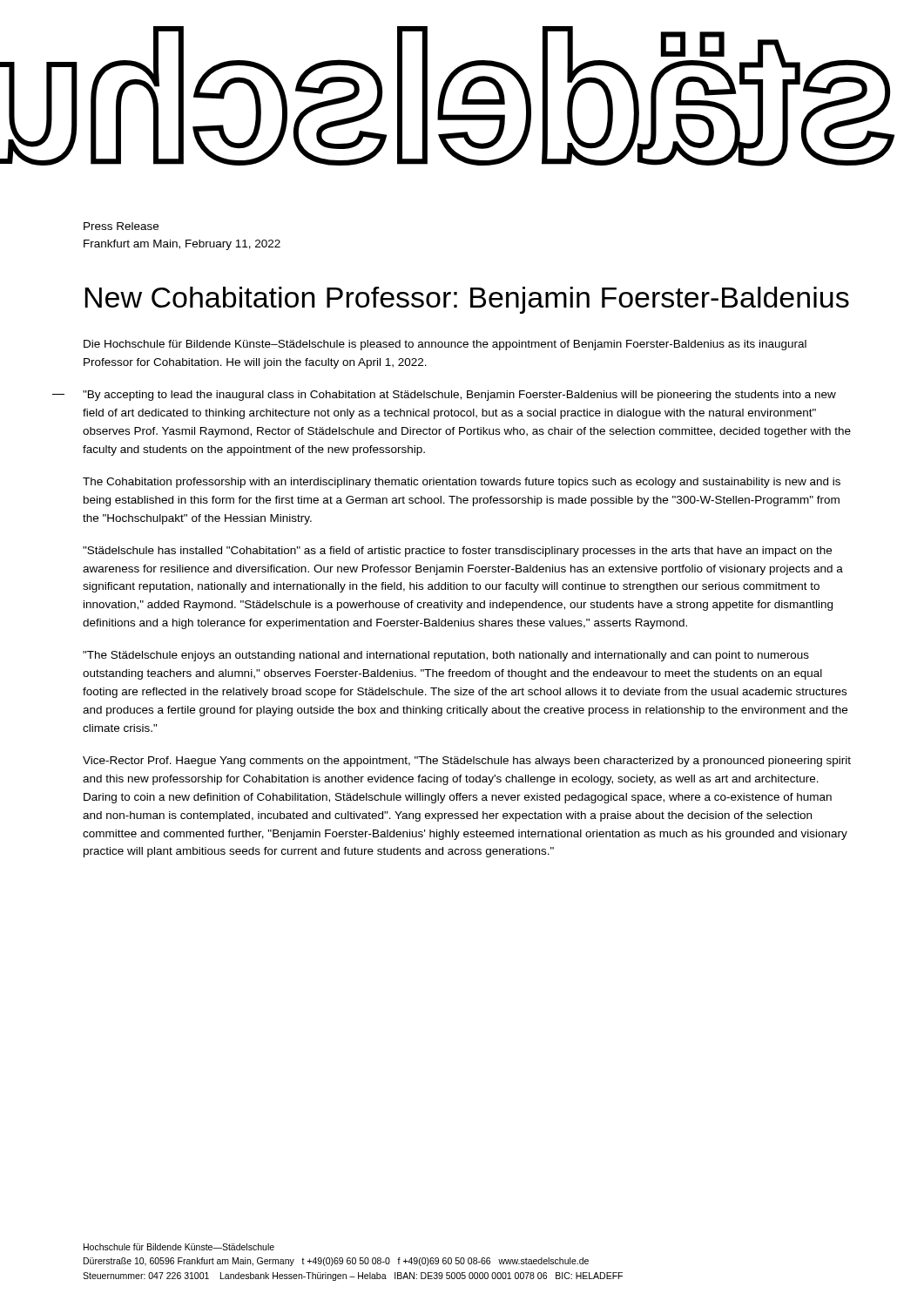Point to the block beginning ""The Städelschule enjoys an outstanding national and international"
The width and height of the screenshot is (924, 1307).
tap(465, 691)
